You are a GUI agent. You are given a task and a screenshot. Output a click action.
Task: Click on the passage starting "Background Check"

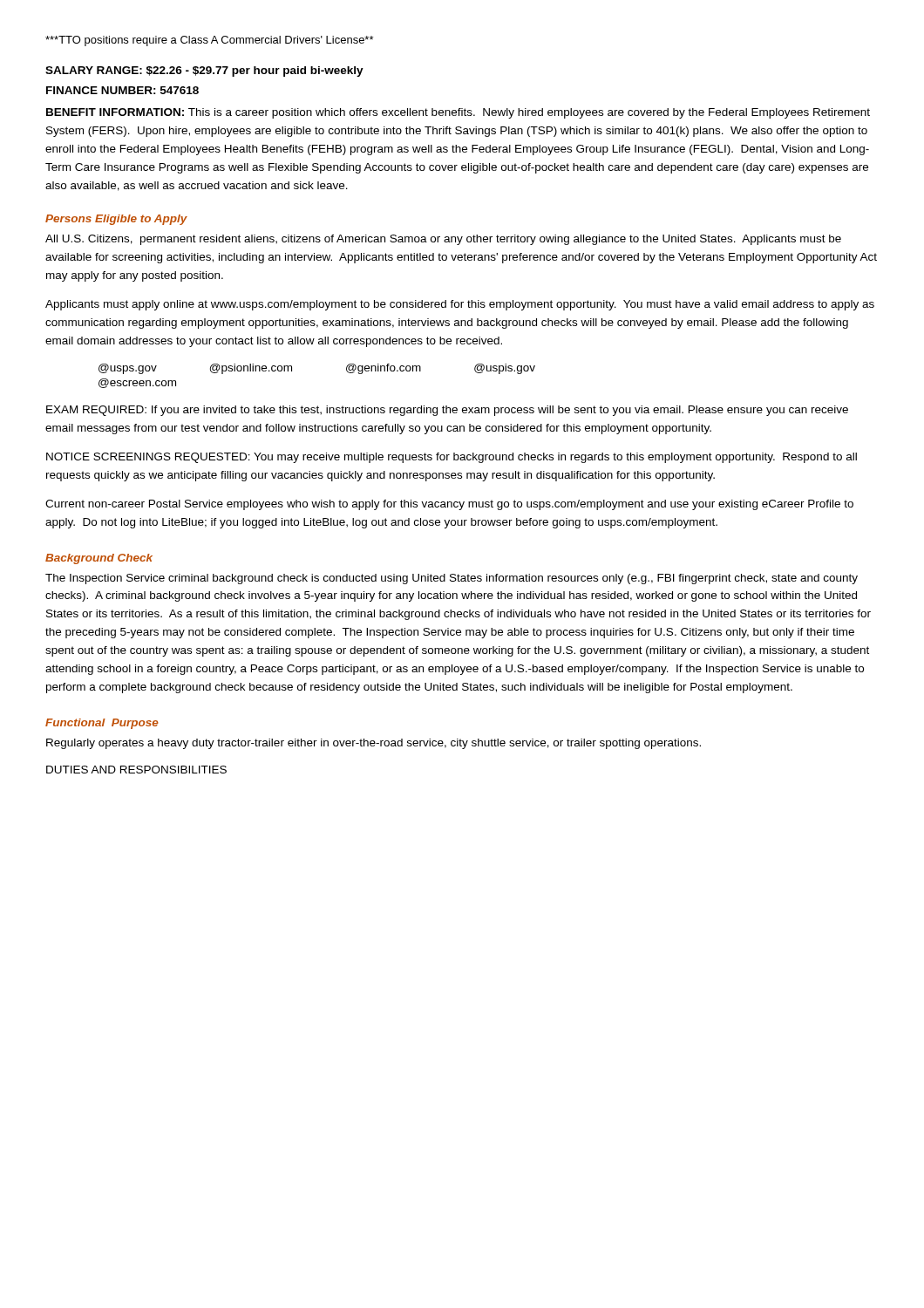pyautogui.click(x=99, y=557)
